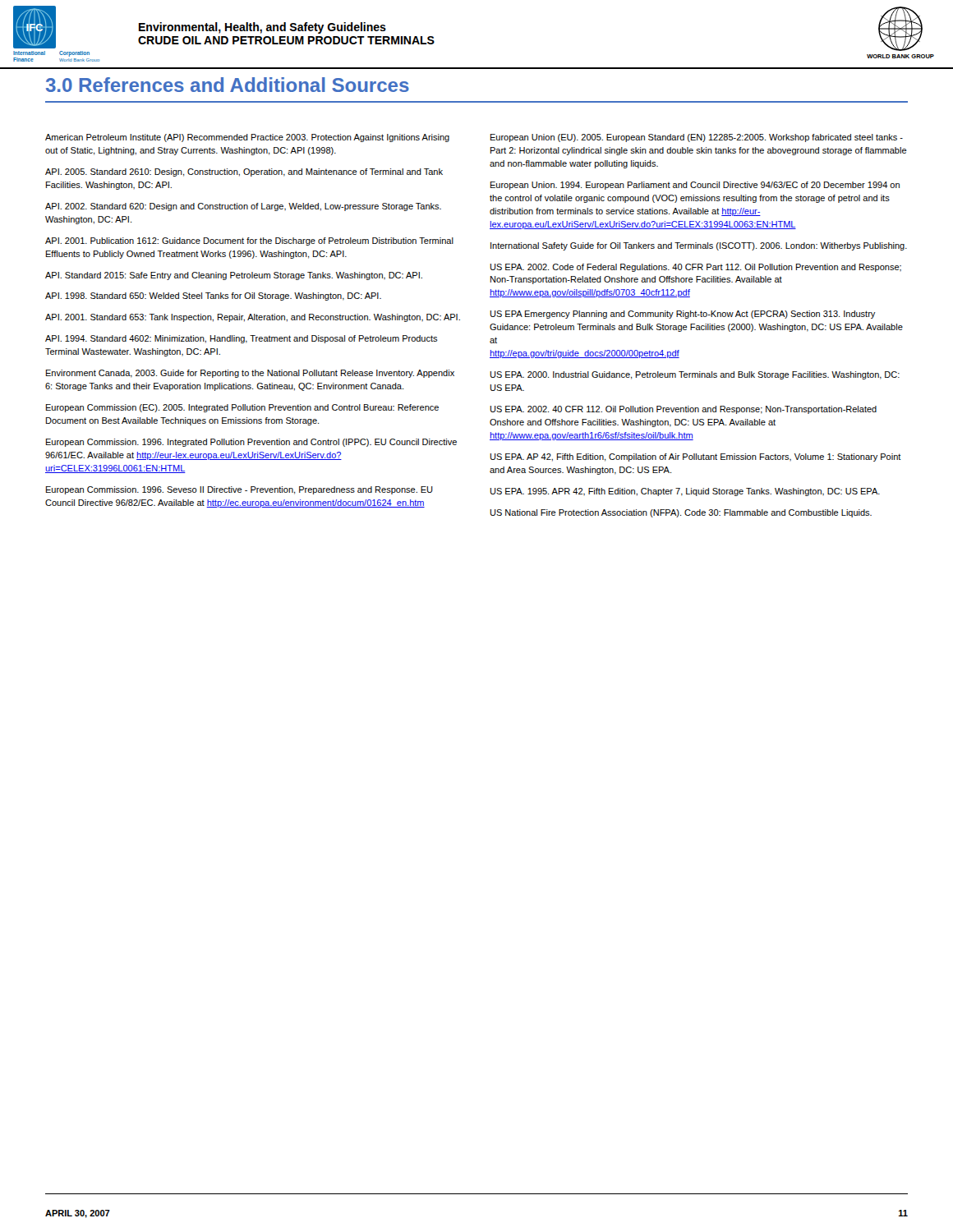Locate the block of text that opens with "American Petroleum Institute (API) Recommended"
Image resolution: width=953 pixels, height=1232 pixels.
pyautogui.click(x=247, y=144)
